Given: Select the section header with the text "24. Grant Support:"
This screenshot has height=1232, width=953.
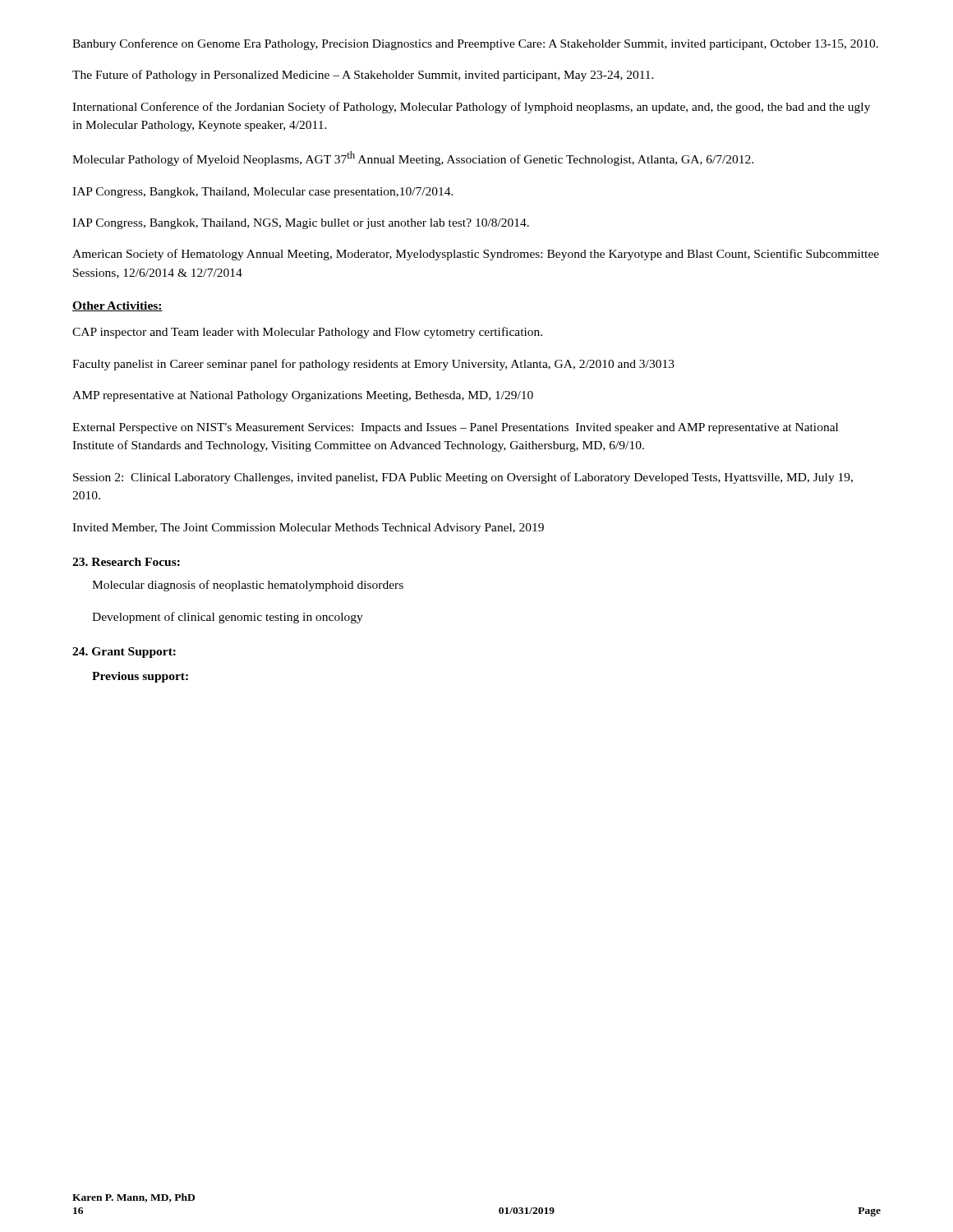Looking at the screenshot, I should pyautogui.click(x=125, y=651).
